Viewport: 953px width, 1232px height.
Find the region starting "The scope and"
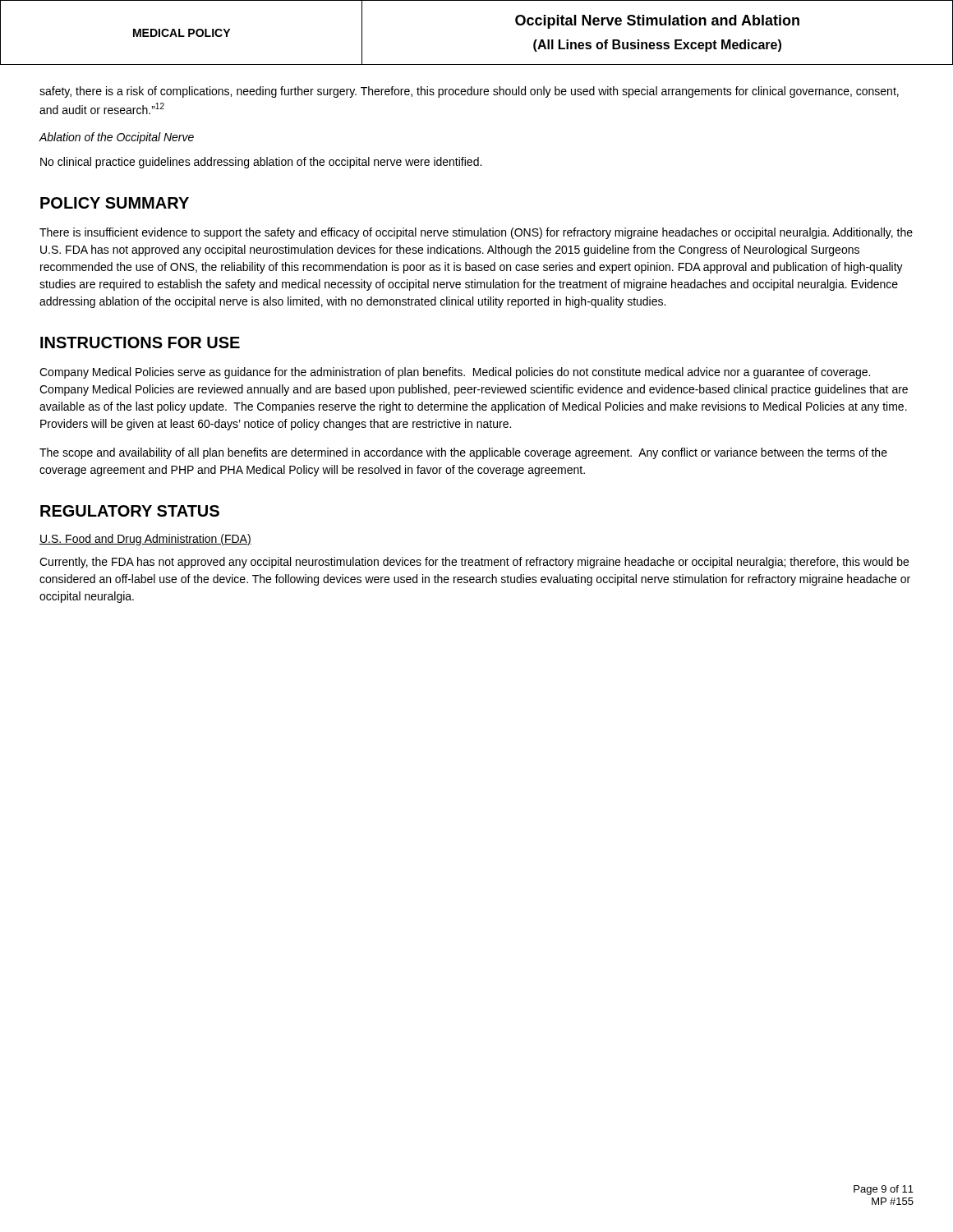(463, 461)
